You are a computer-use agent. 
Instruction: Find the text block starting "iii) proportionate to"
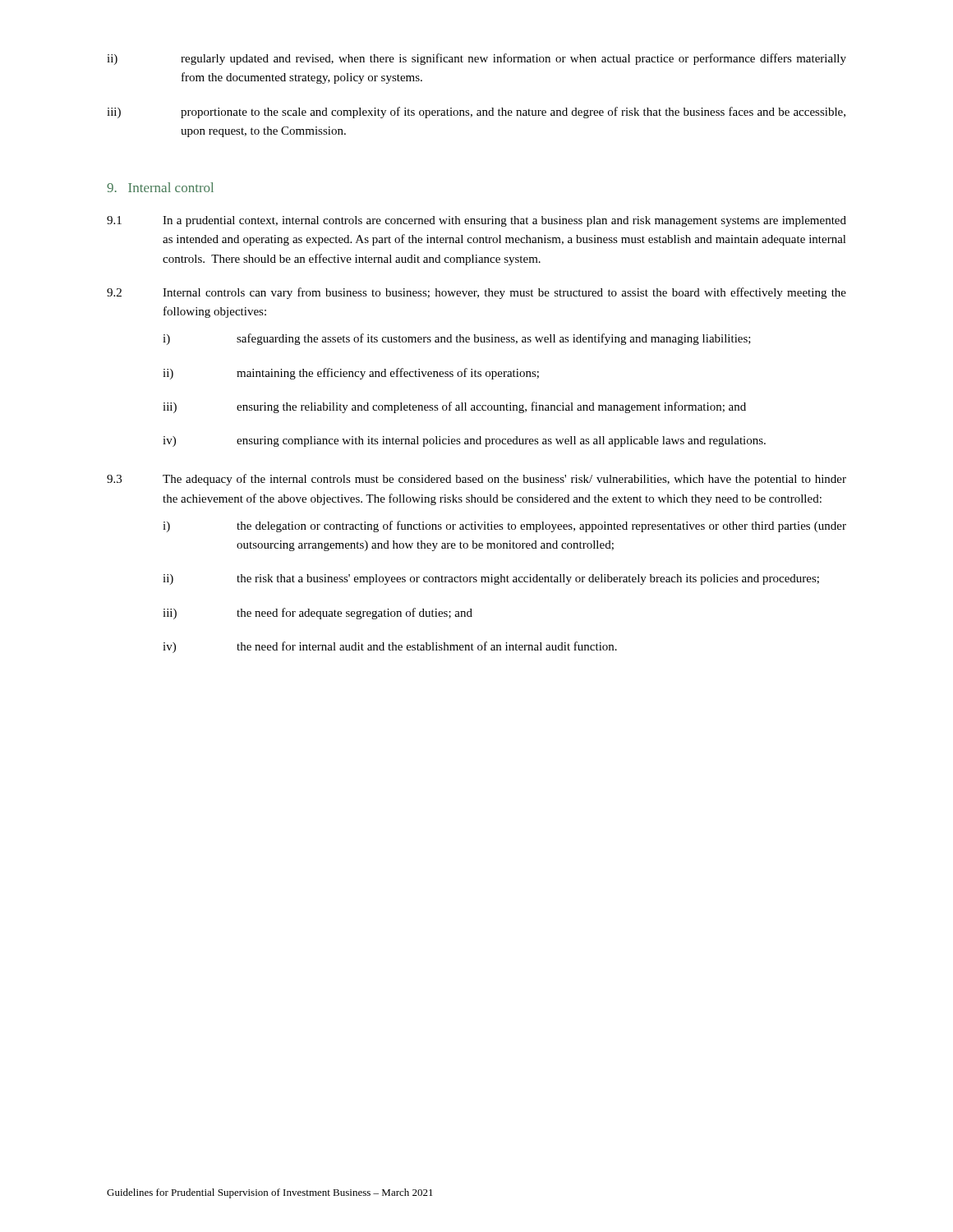coord(476,121)
